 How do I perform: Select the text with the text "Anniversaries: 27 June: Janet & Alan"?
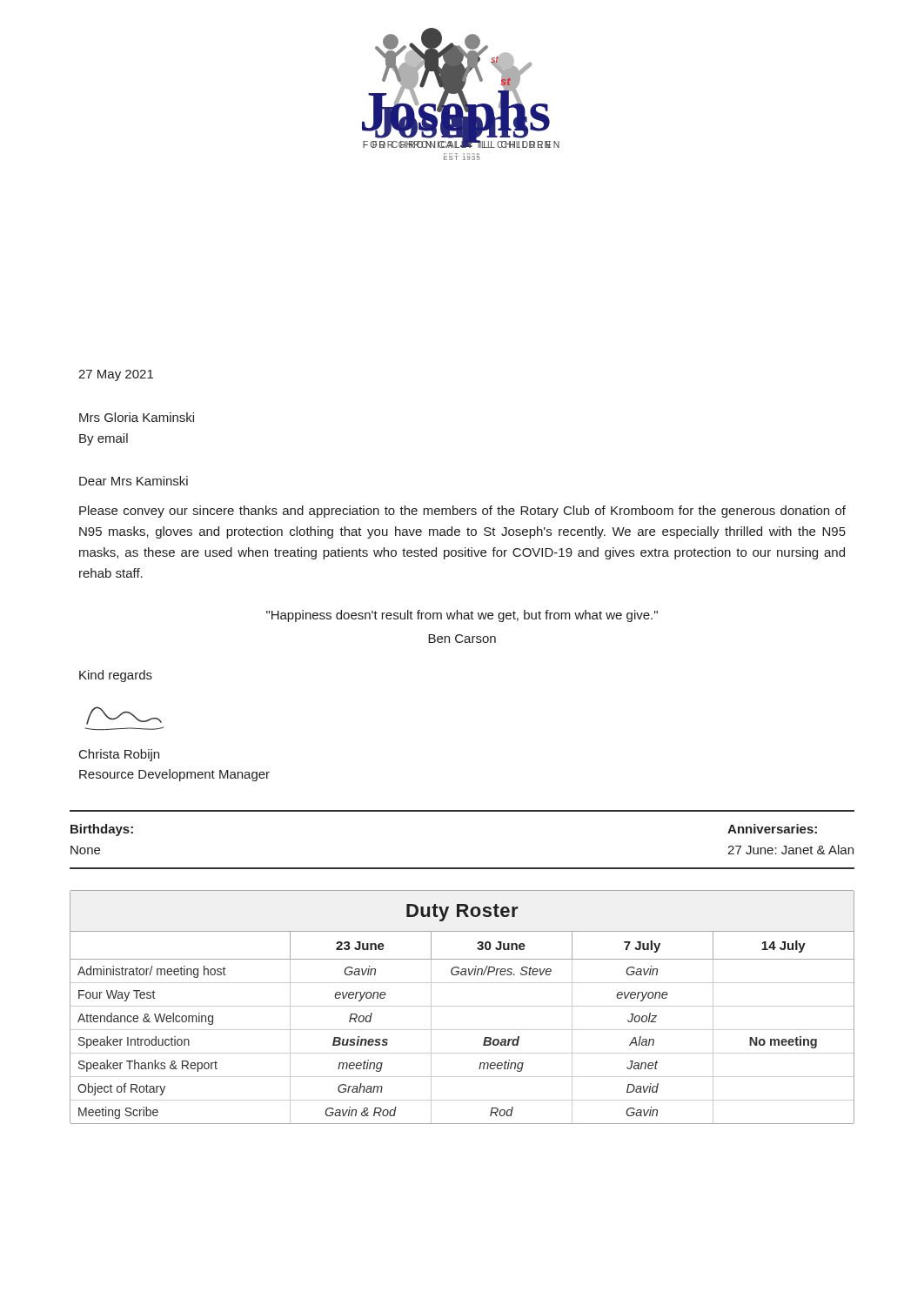tap(791, 839)
